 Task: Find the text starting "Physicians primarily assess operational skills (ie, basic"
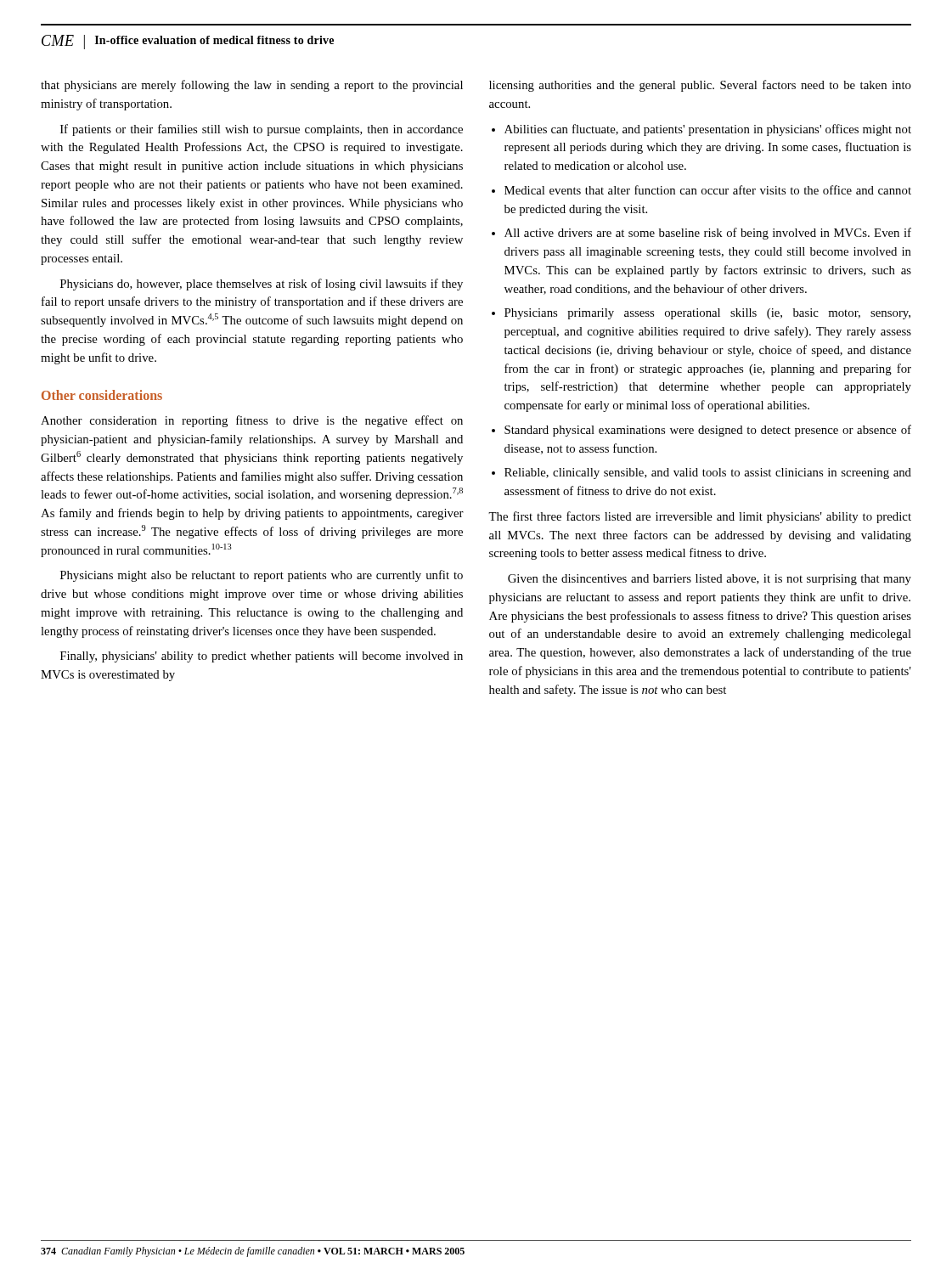click(x=708, y=359)
